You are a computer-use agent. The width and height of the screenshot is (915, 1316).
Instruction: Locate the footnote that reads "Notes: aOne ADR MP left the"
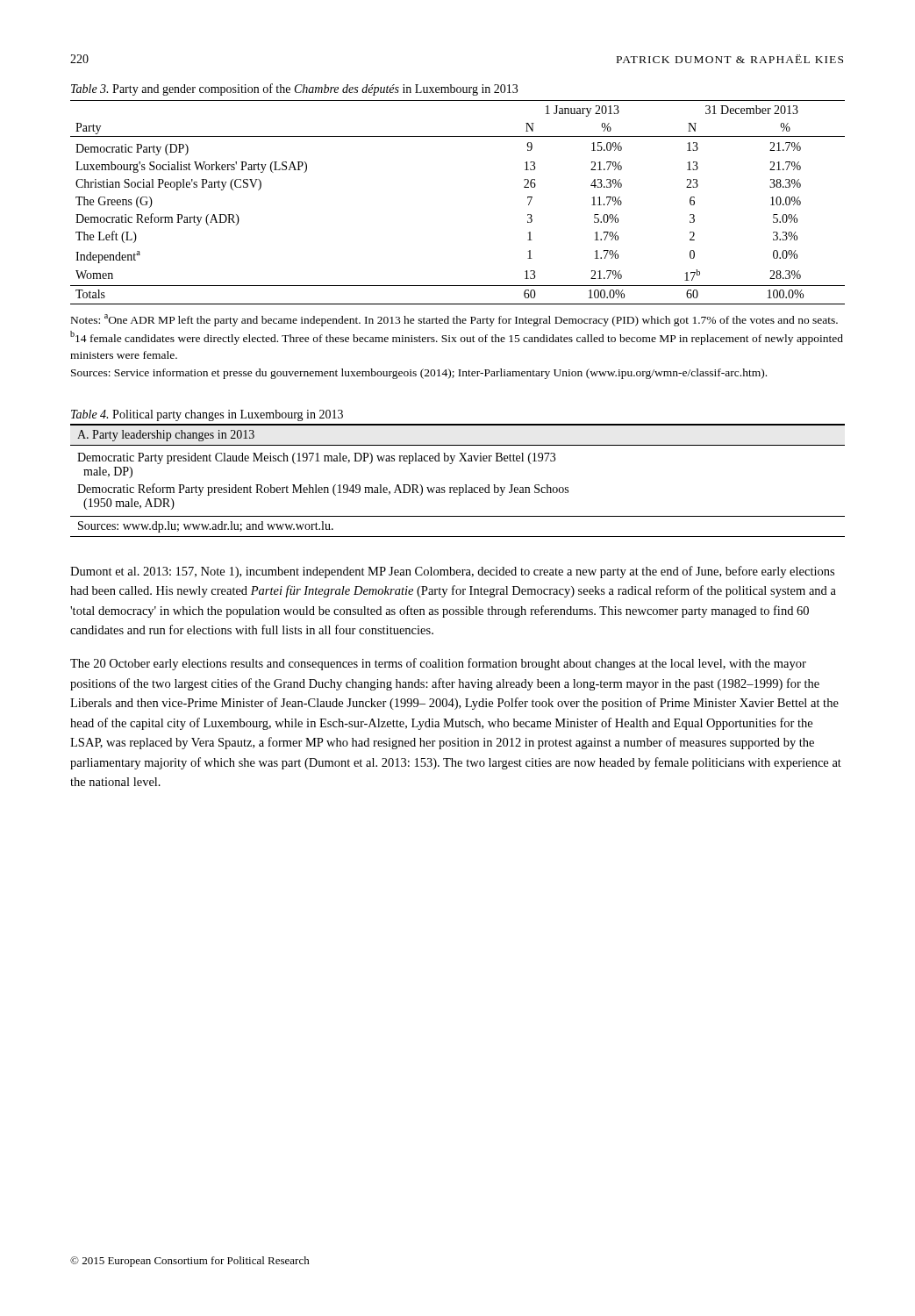(x=457, y=345)
